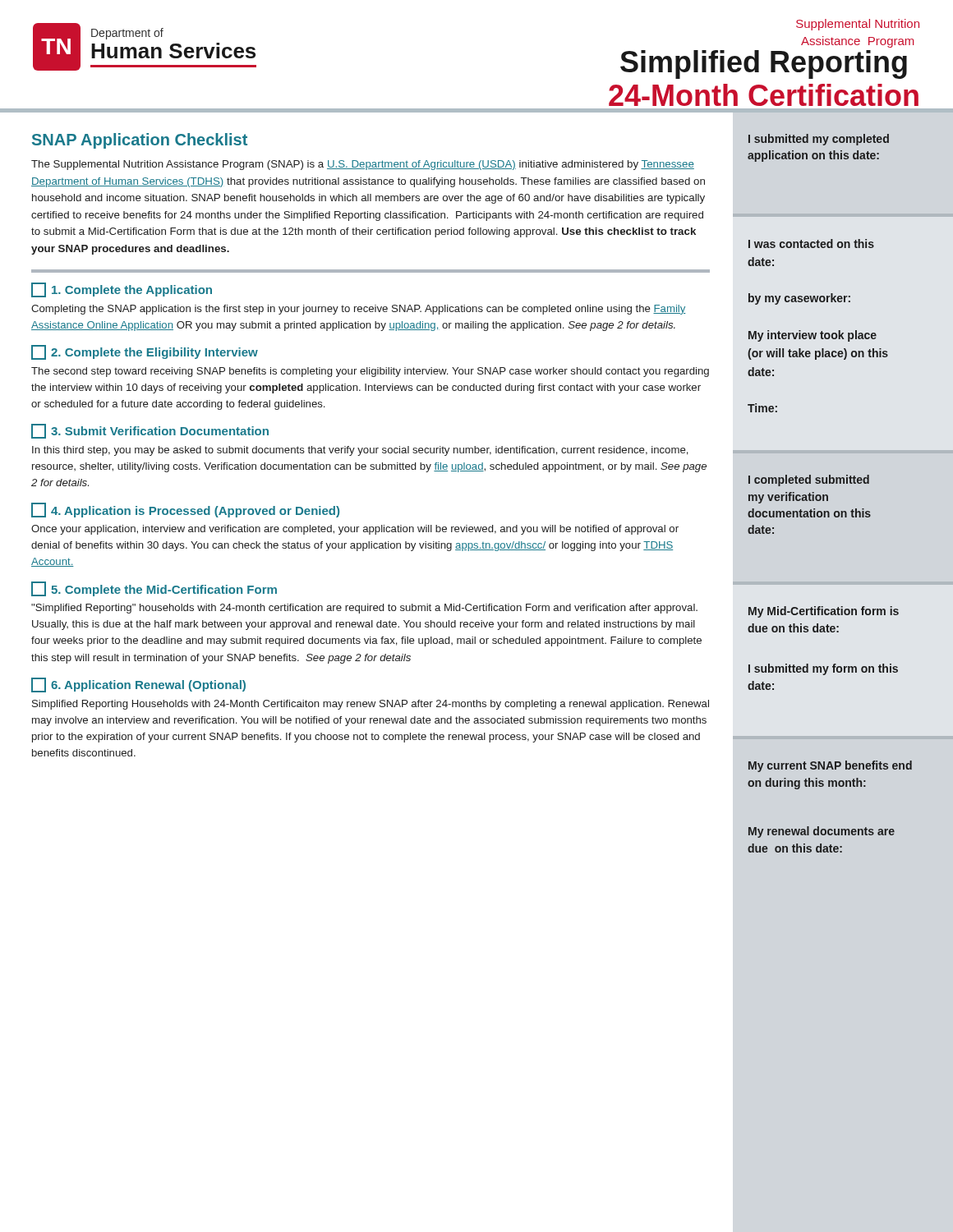The image size is (953, 1232).
Task: Find the block on this page that starts "Once your application, interview and"
Action: pos(355,545)
